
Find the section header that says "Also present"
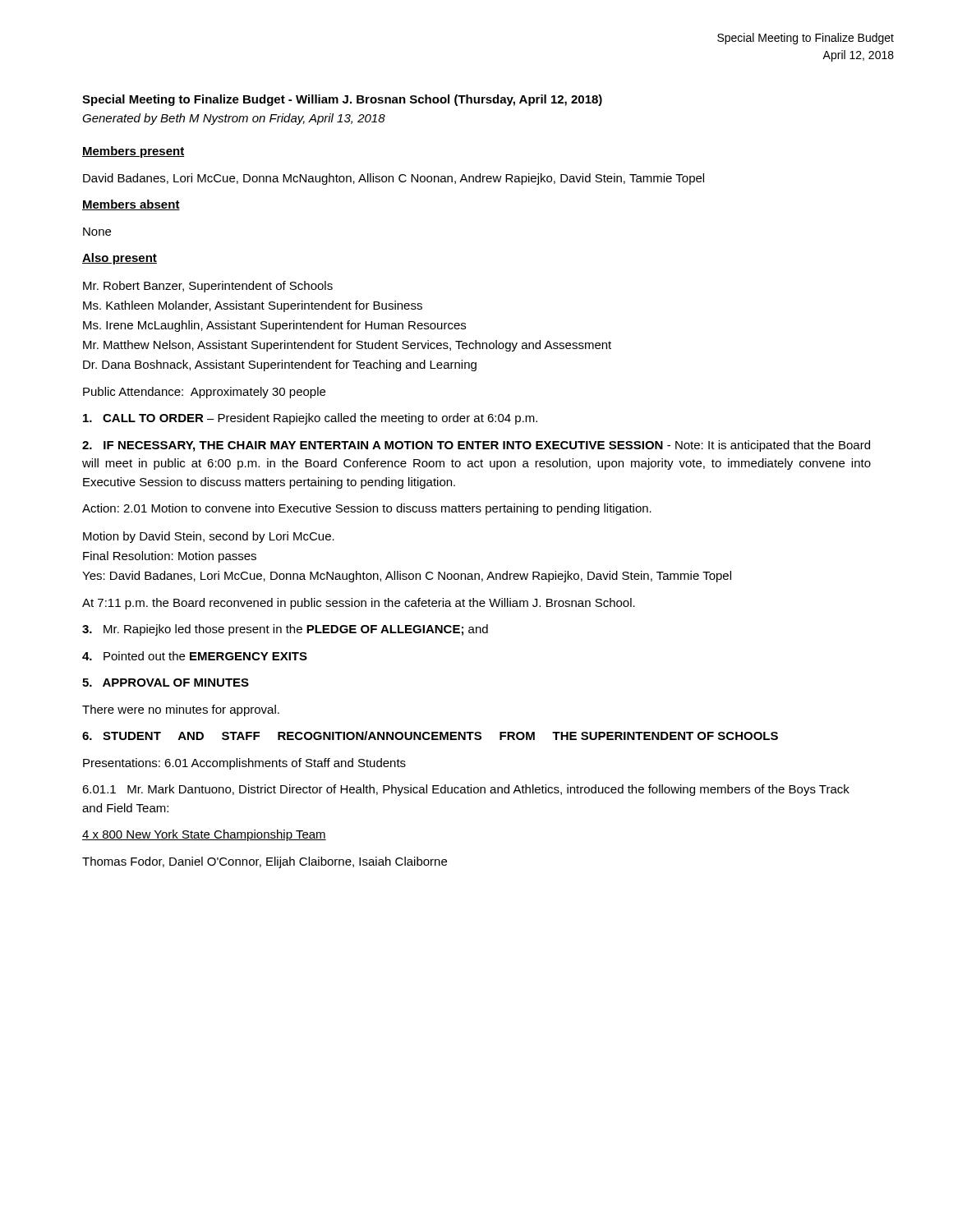click(x=119, y=257)
